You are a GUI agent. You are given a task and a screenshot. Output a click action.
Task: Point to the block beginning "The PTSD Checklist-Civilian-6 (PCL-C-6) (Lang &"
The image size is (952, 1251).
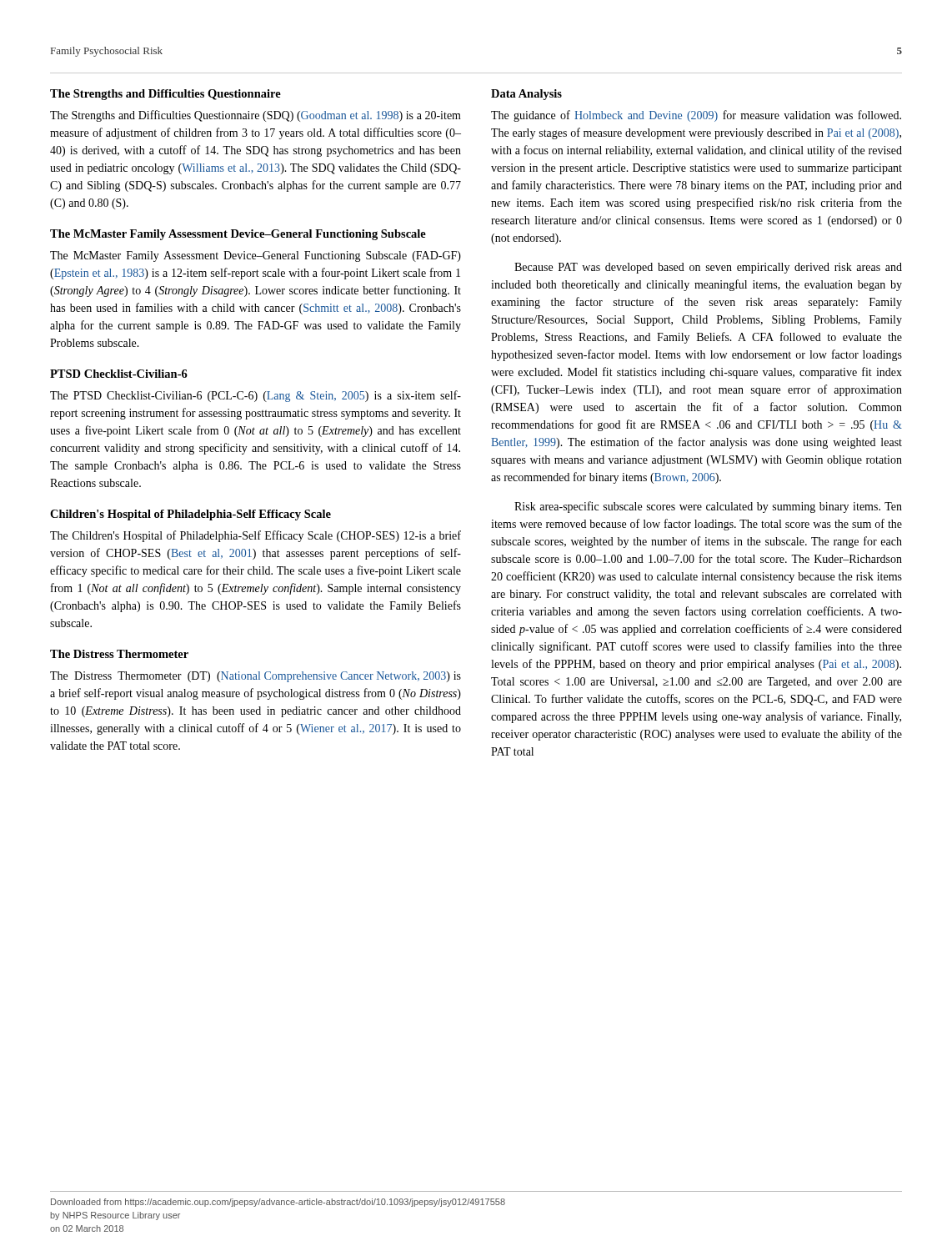click(x=255, y=439)
